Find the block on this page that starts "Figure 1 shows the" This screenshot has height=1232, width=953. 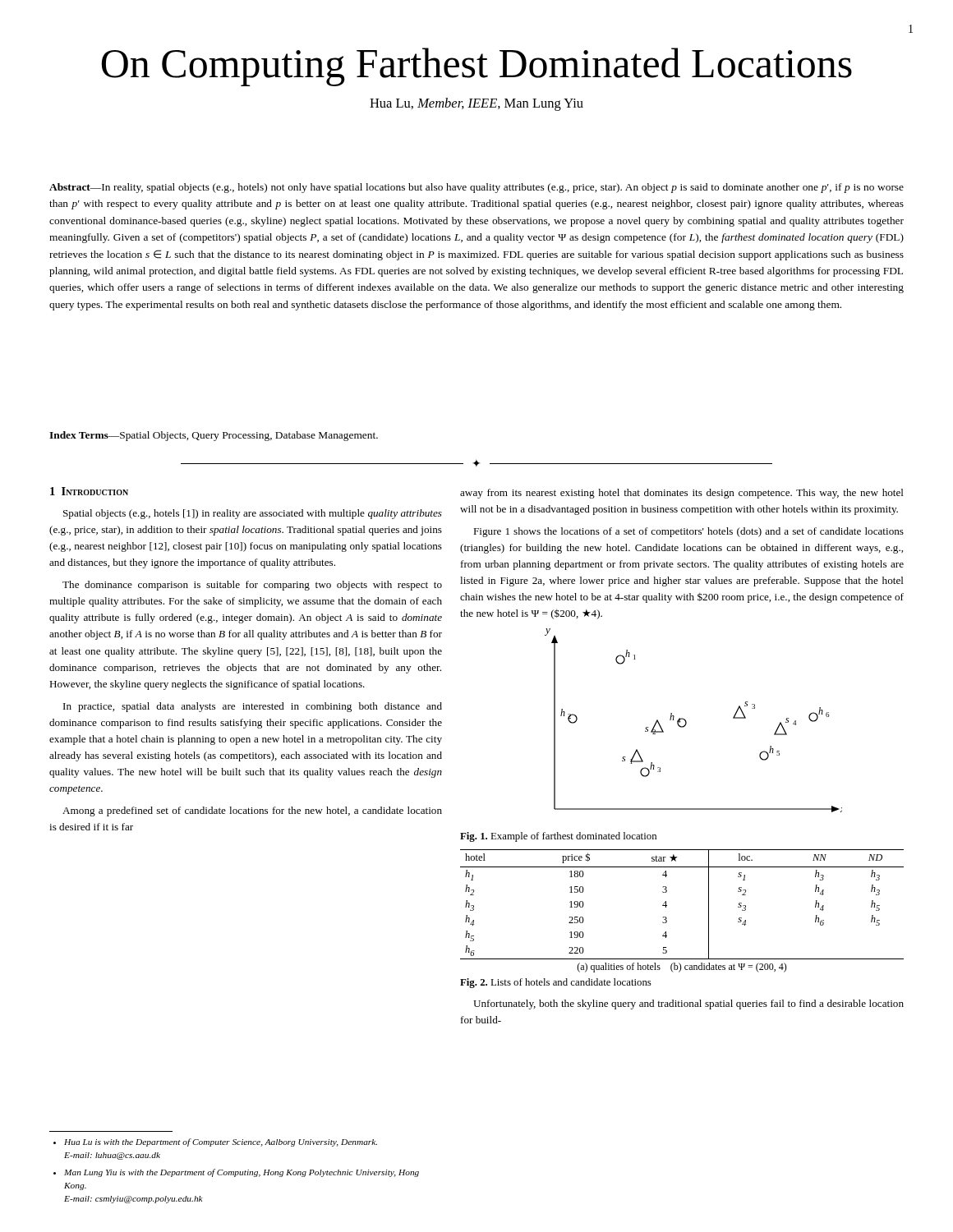(x=682, y=572)
